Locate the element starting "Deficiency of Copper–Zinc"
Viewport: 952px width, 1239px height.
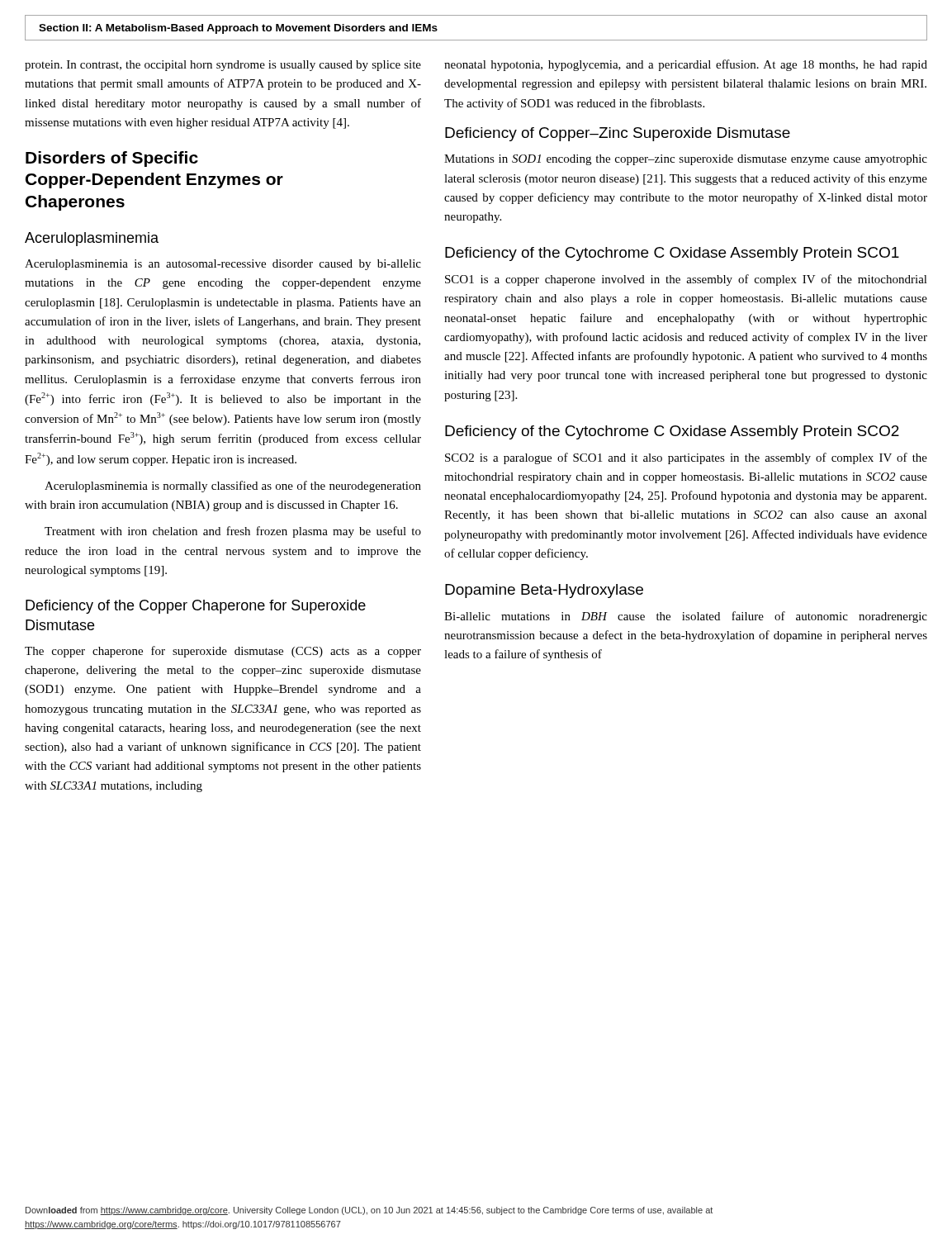(617, 132)
